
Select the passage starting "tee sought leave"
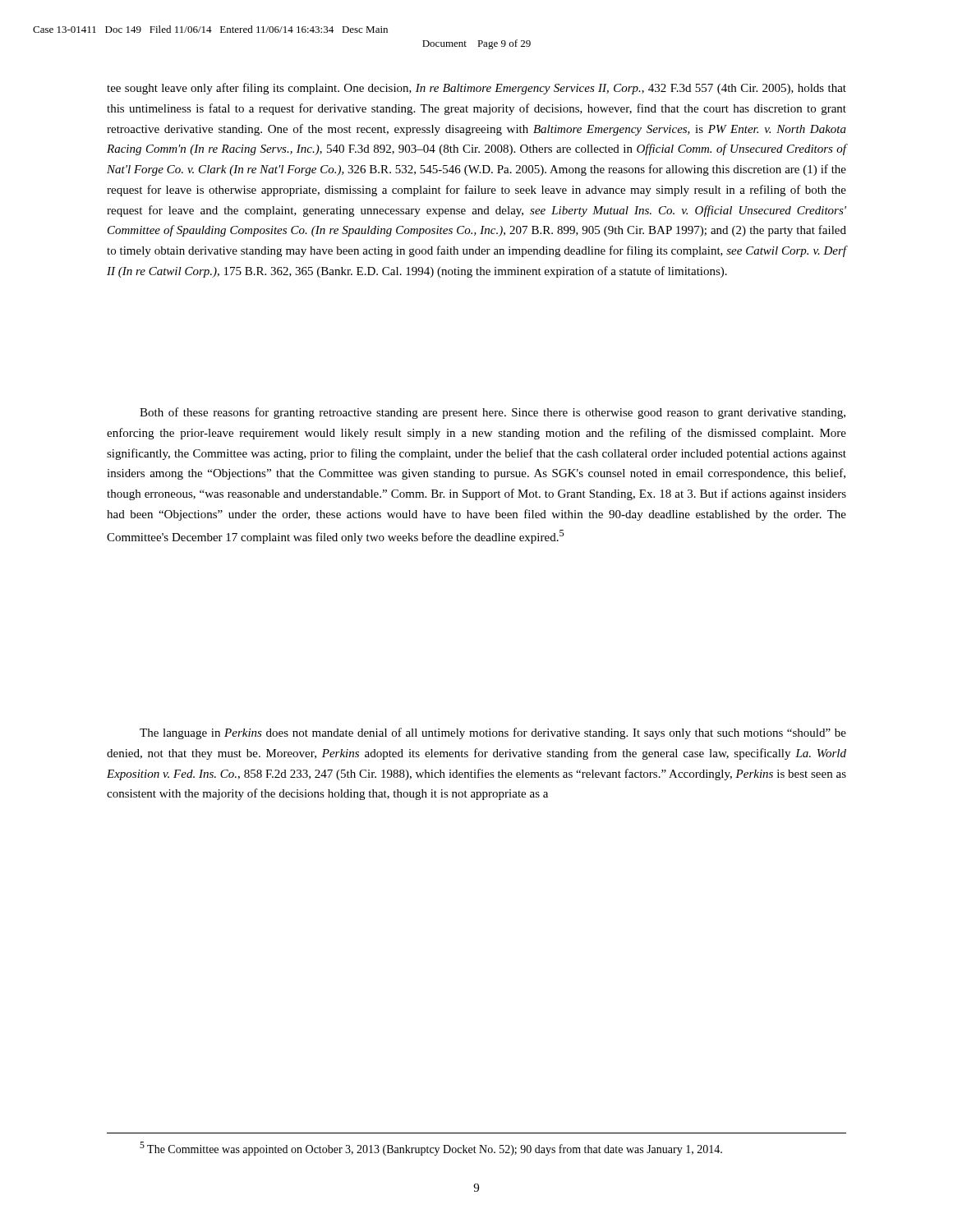(476, 180)
